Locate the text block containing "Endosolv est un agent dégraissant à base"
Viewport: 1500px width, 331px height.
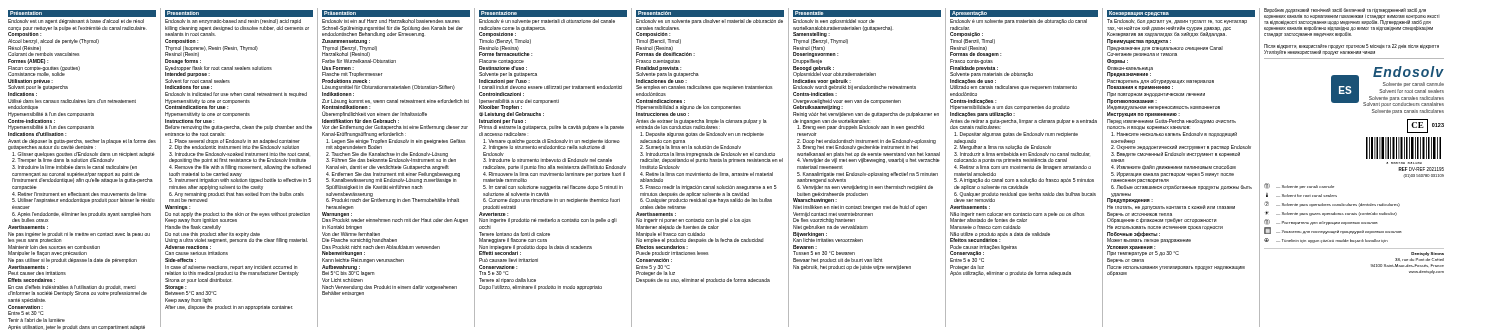[x=82, y=174]
